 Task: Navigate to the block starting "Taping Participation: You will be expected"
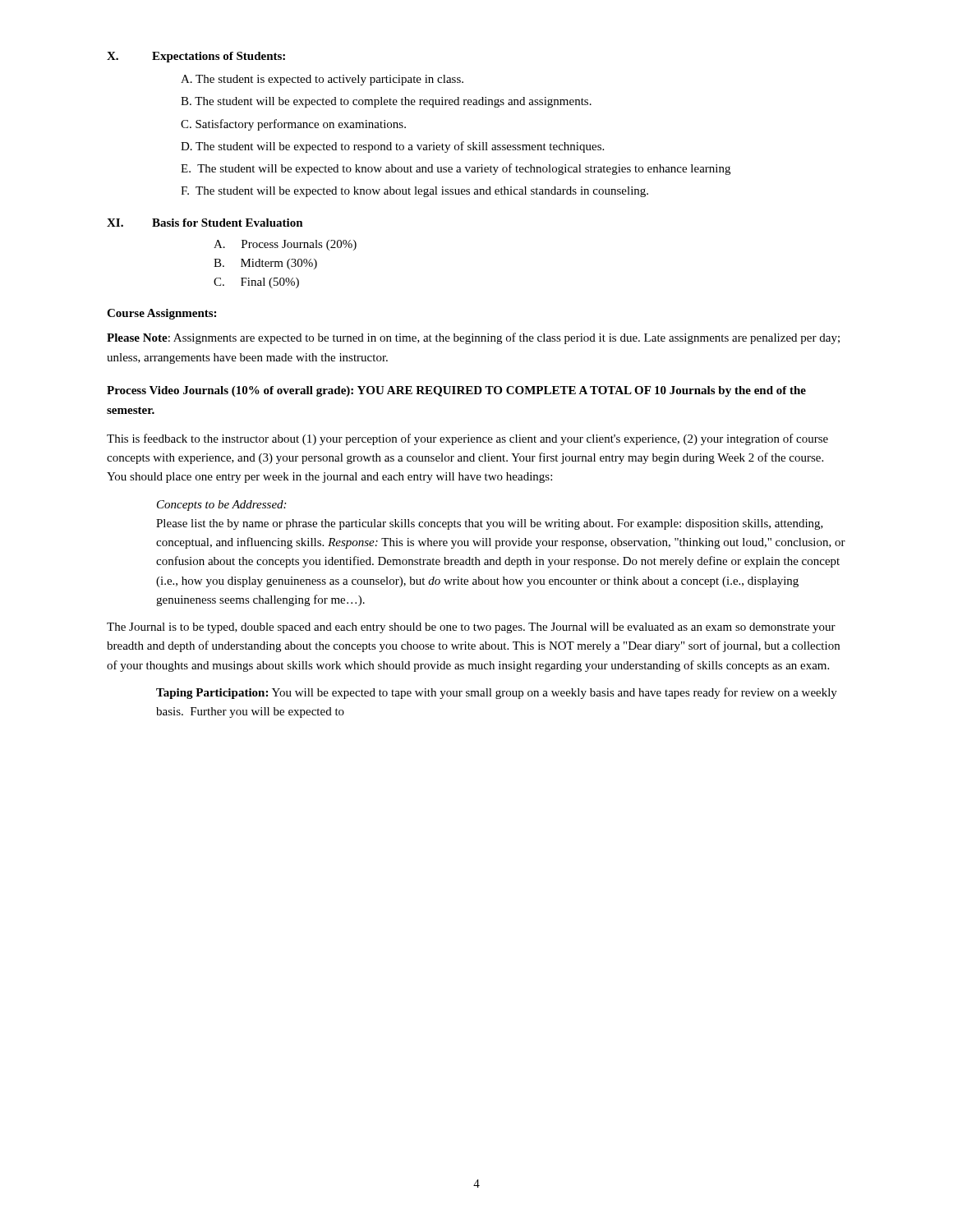497,702
